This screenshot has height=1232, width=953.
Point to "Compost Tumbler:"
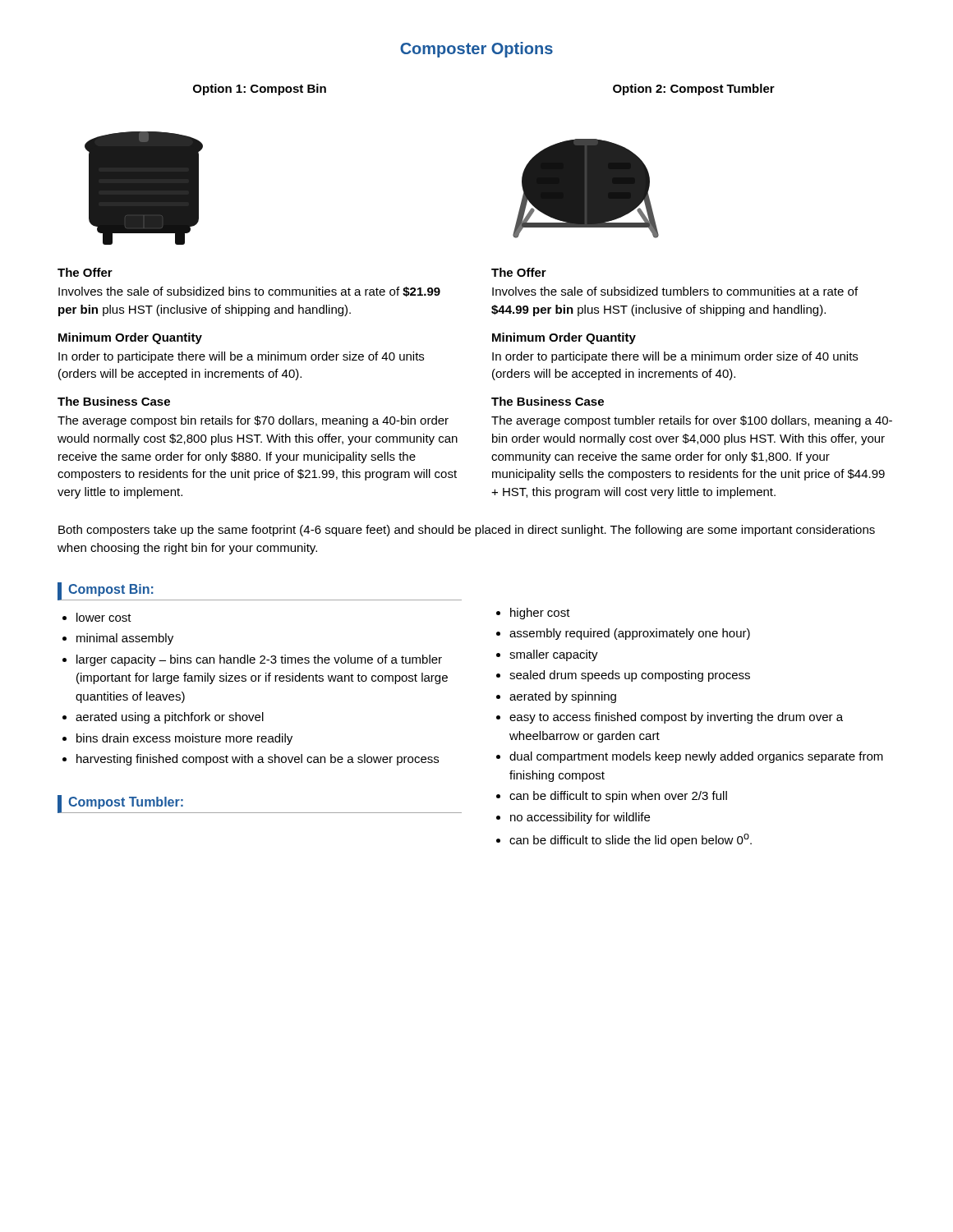[x=126, y=802]
